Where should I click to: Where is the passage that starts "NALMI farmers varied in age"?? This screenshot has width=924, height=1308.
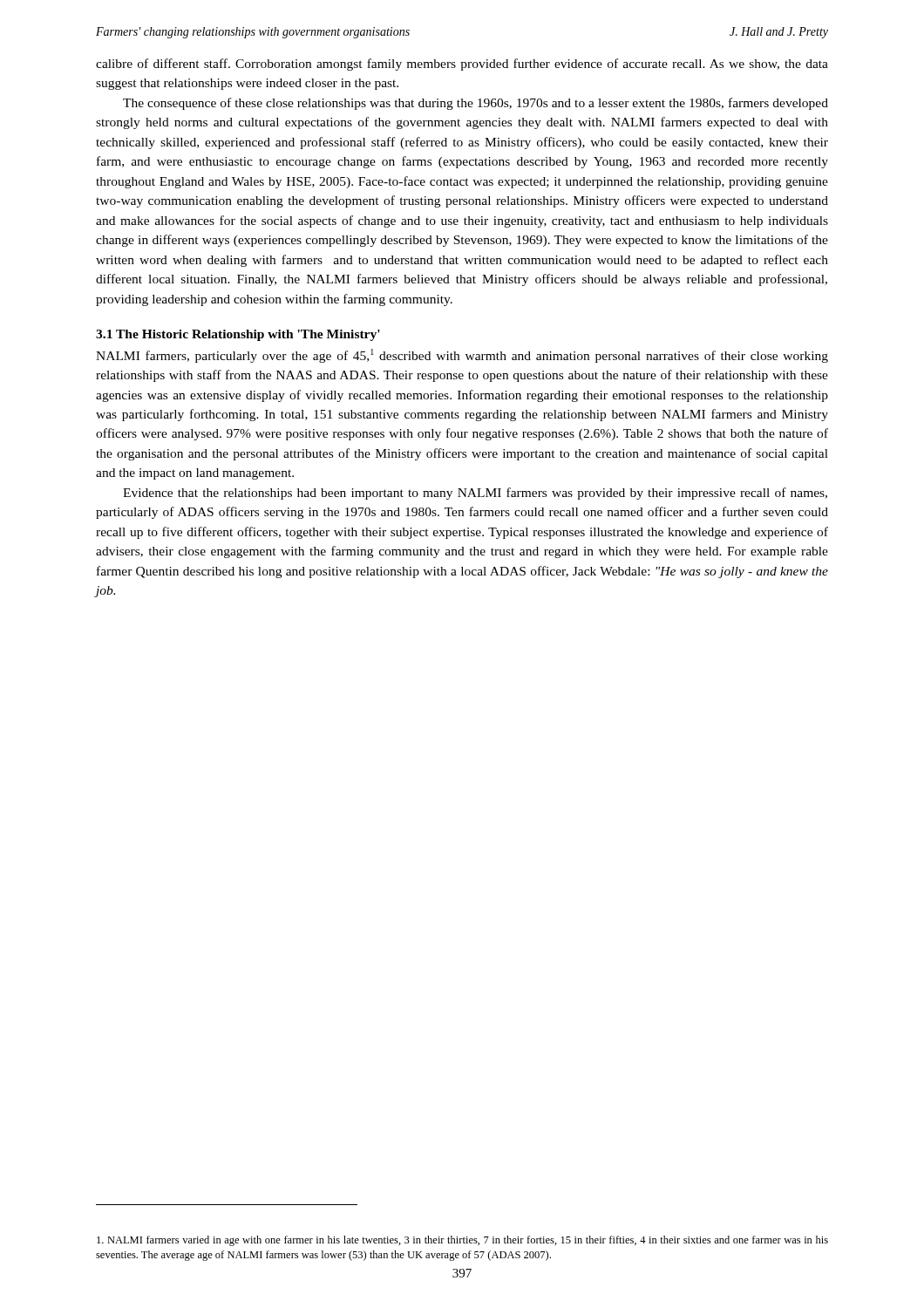click(462, 1248)
